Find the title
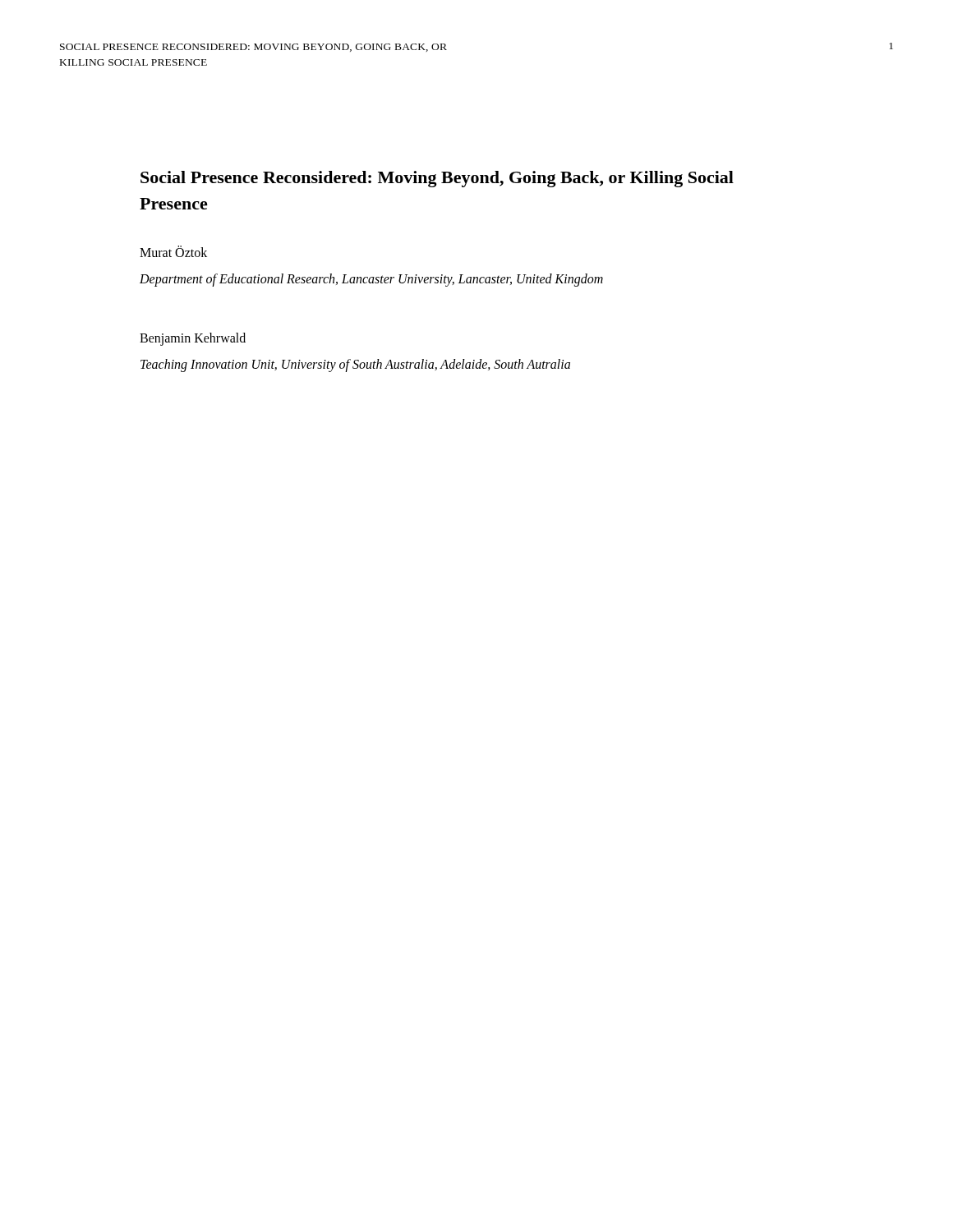Screen dimensions: 1232x953 (437, 190)
